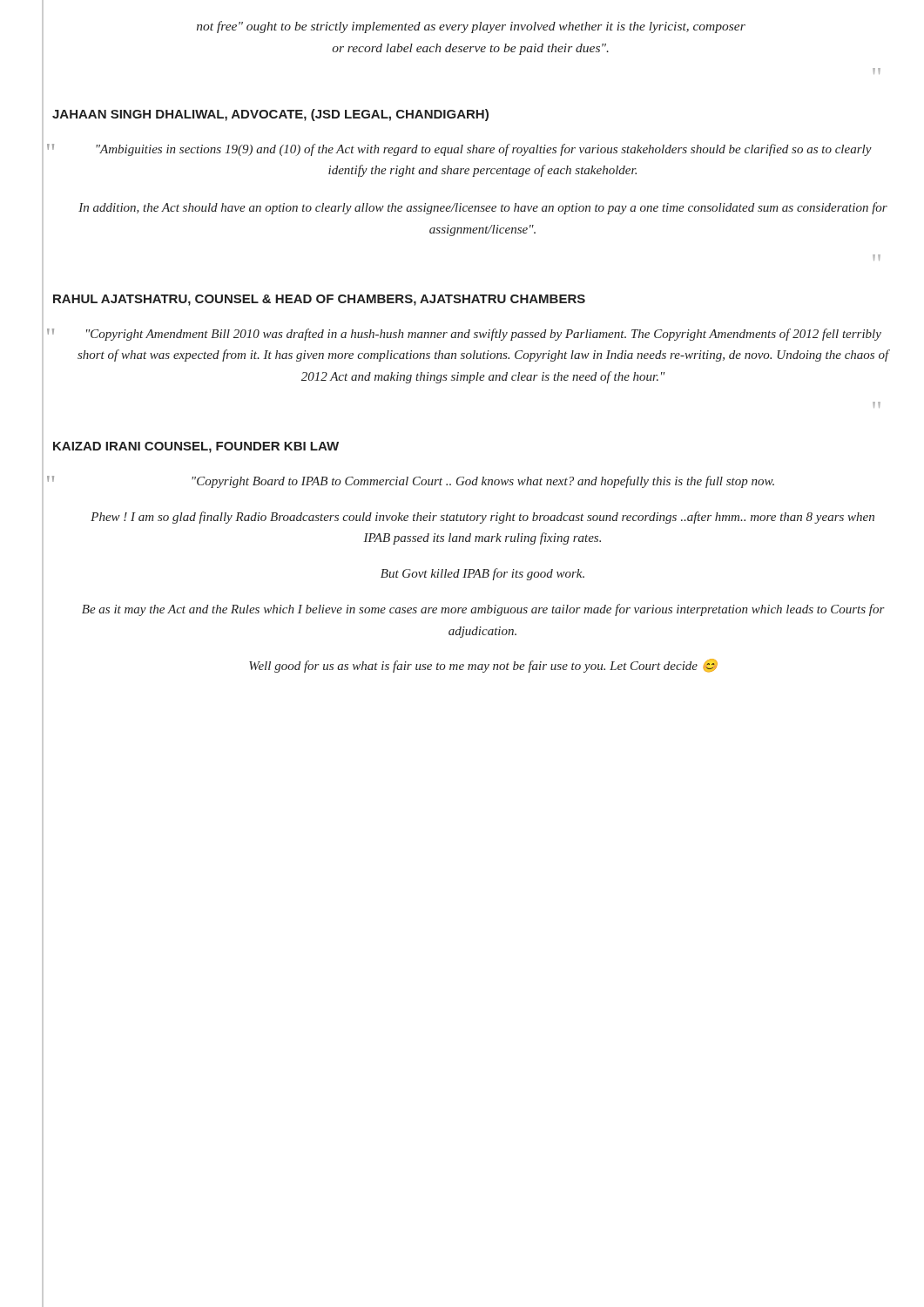Where is the passage that starts "" "Copyright Board to IPAB"?

pyautogui.click(x=471, y=574)
